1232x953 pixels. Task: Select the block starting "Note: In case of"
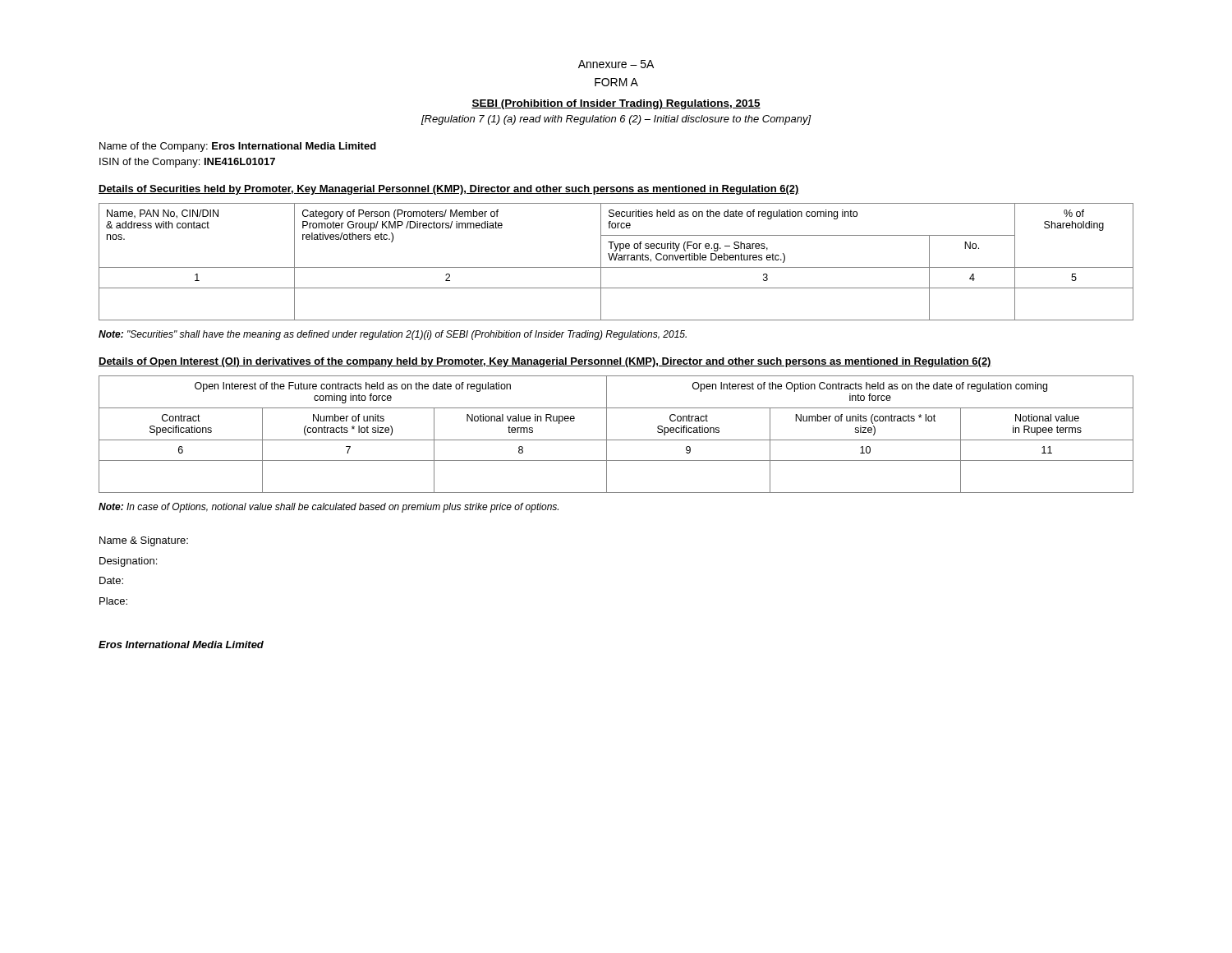[329, 507]
